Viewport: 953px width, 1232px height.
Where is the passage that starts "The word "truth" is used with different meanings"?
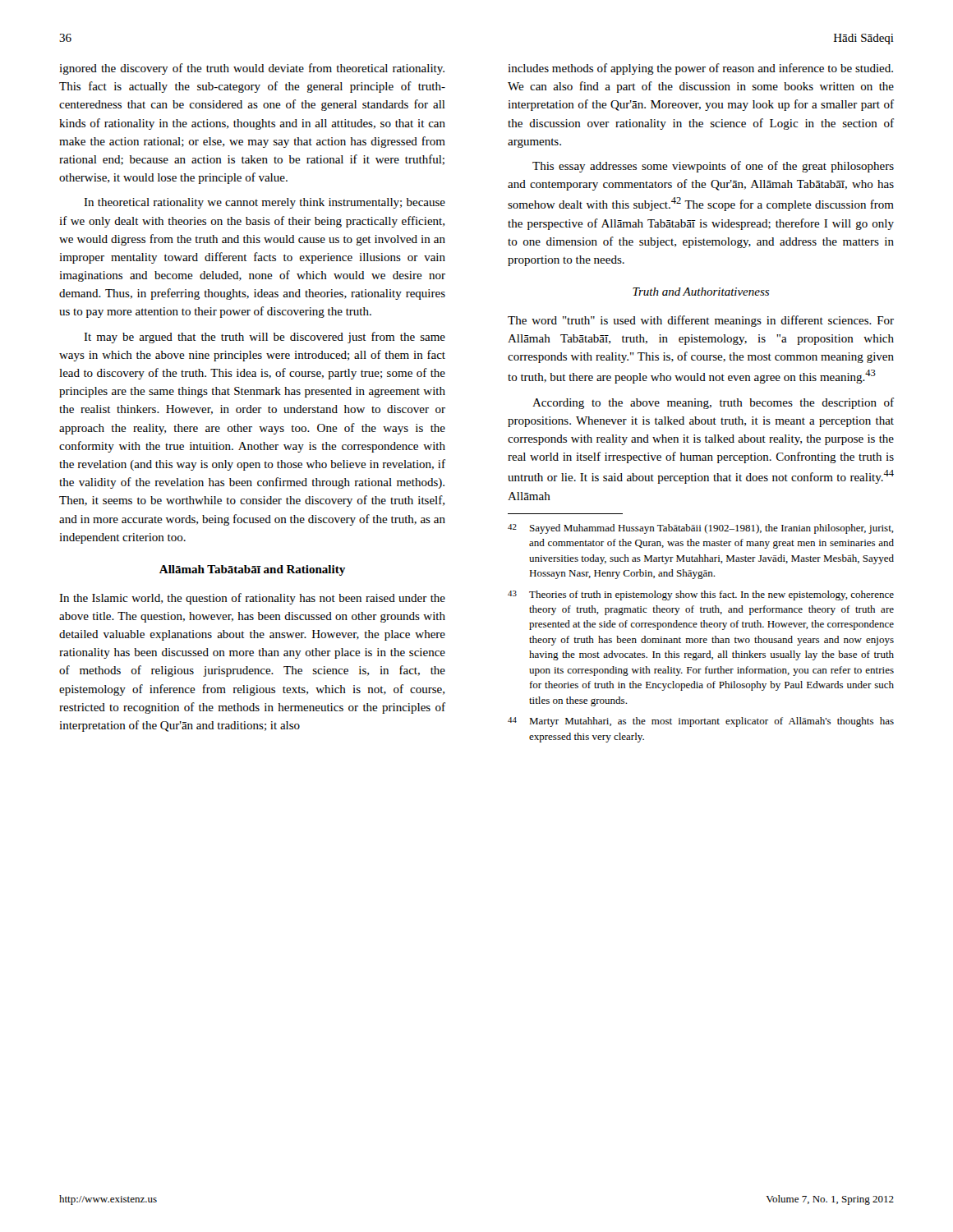pyautogui.click(x=701, y=349)
